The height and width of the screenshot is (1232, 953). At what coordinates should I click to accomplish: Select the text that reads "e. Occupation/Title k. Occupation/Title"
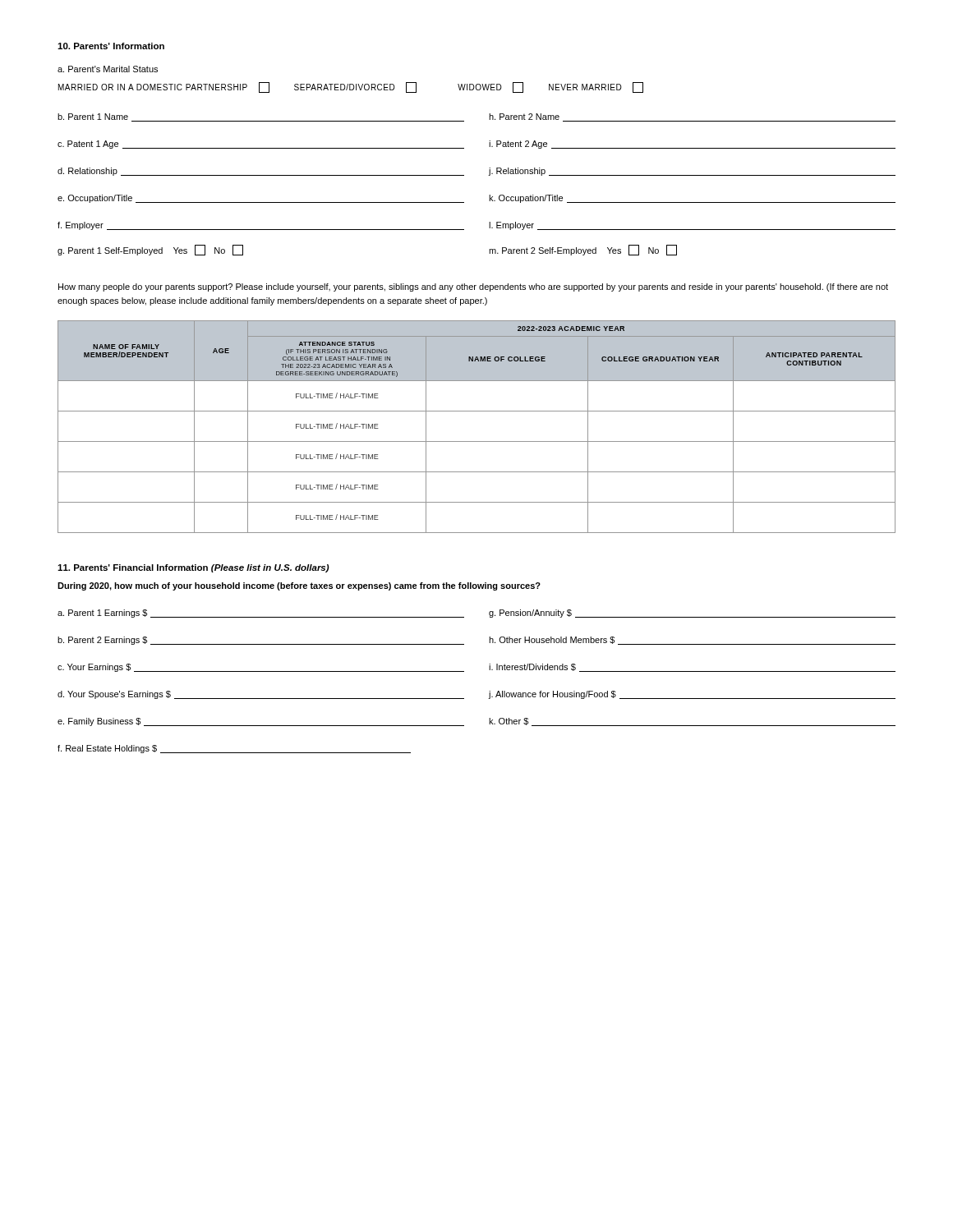[95, 198]
